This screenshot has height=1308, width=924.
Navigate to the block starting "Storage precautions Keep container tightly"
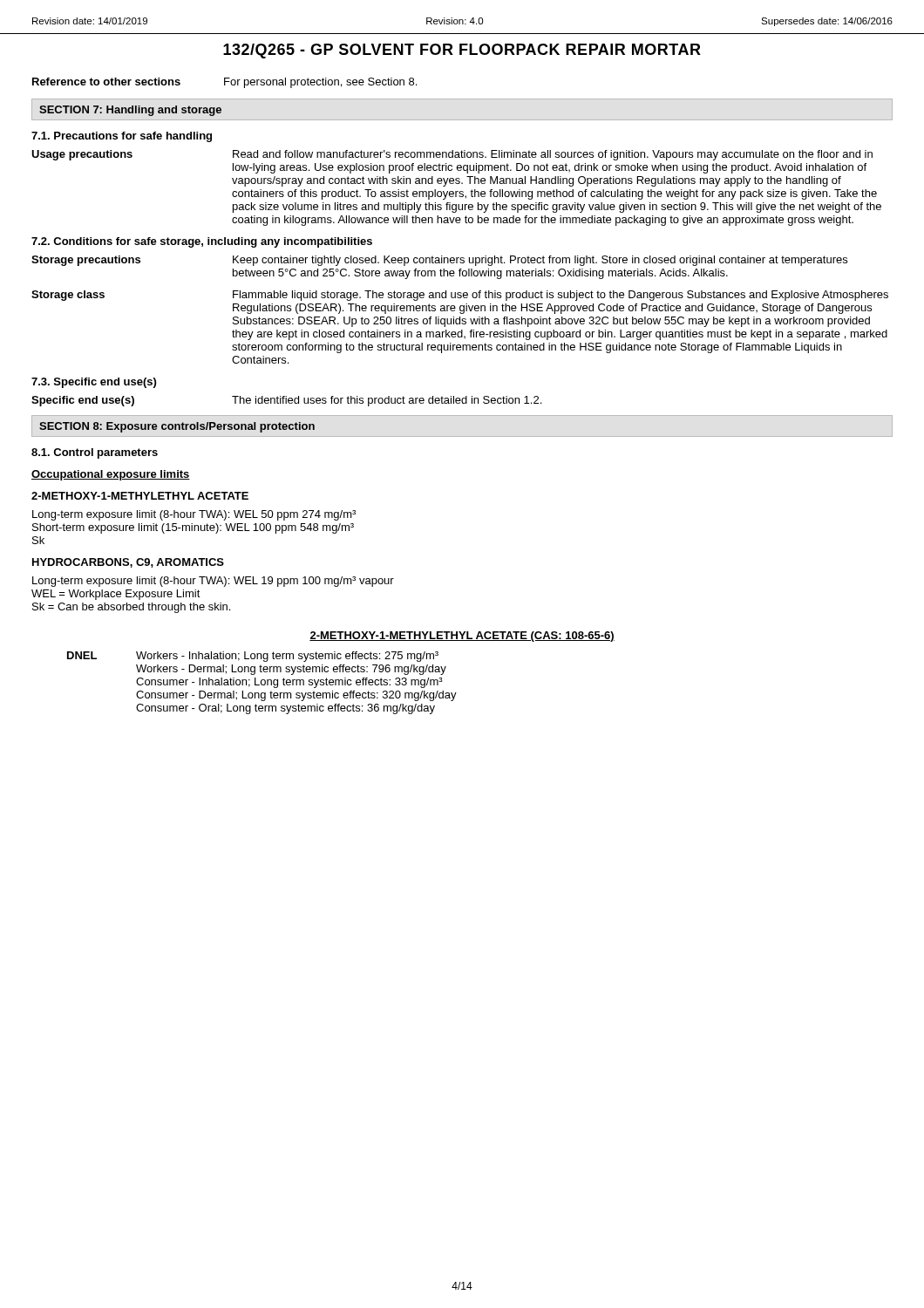[x=462, y=266]
